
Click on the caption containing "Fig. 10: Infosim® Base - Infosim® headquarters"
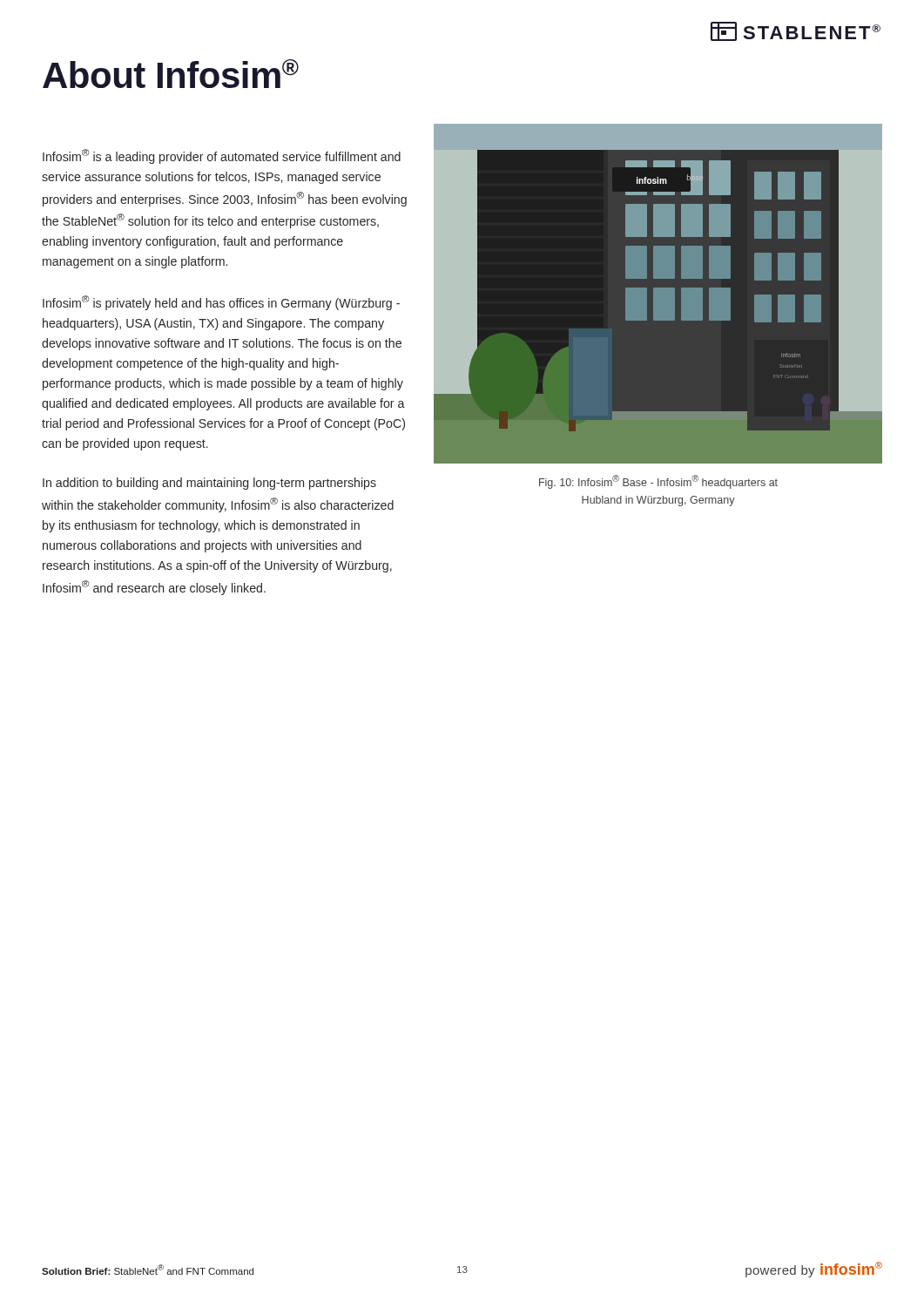(x=658, y=491)
